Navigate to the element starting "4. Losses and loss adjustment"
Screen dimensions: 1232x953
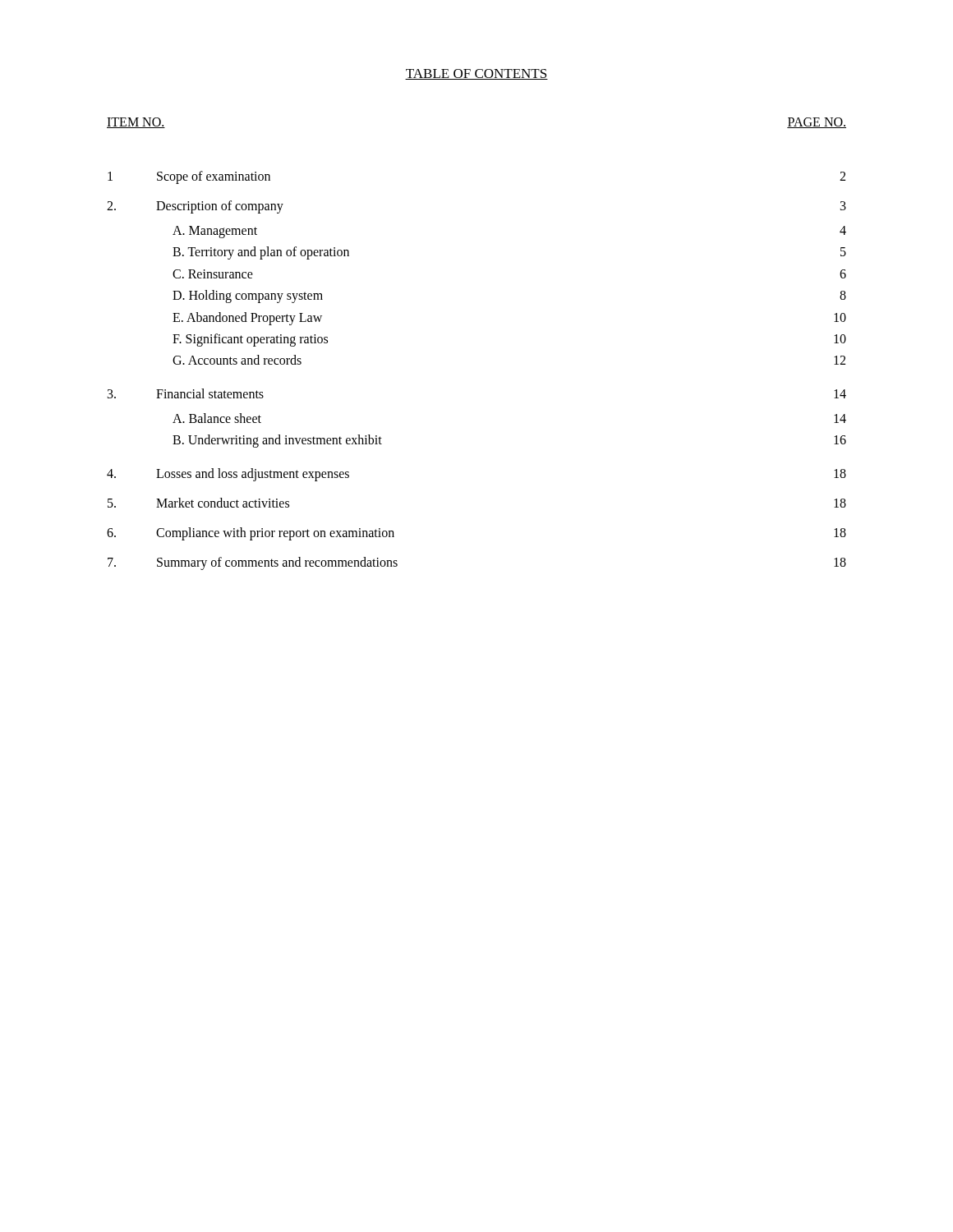coord(249,474)
